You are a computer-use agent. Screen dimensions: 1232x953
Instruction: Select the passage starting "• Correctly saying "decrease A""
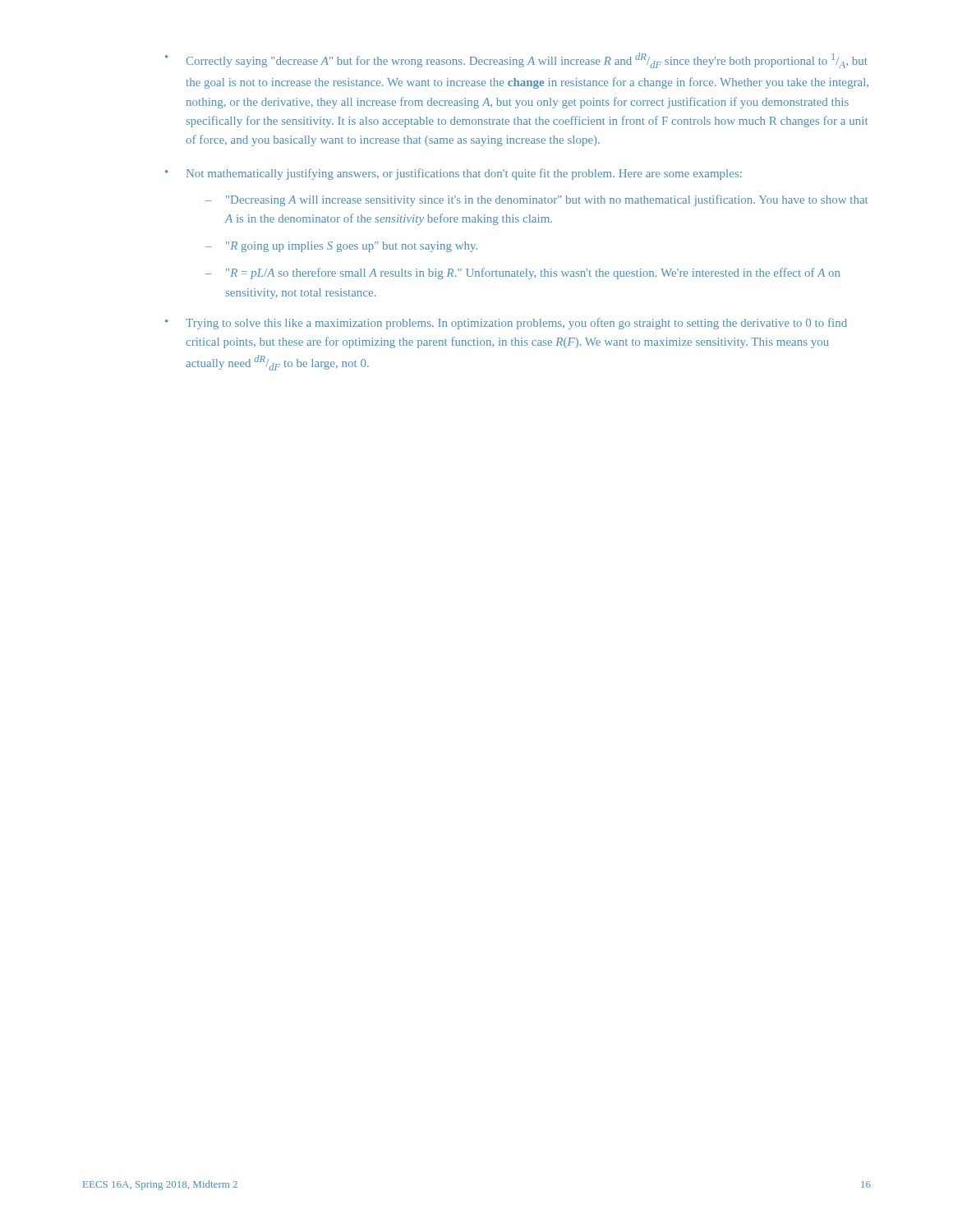pyautogui.click(x=518, y=100)
